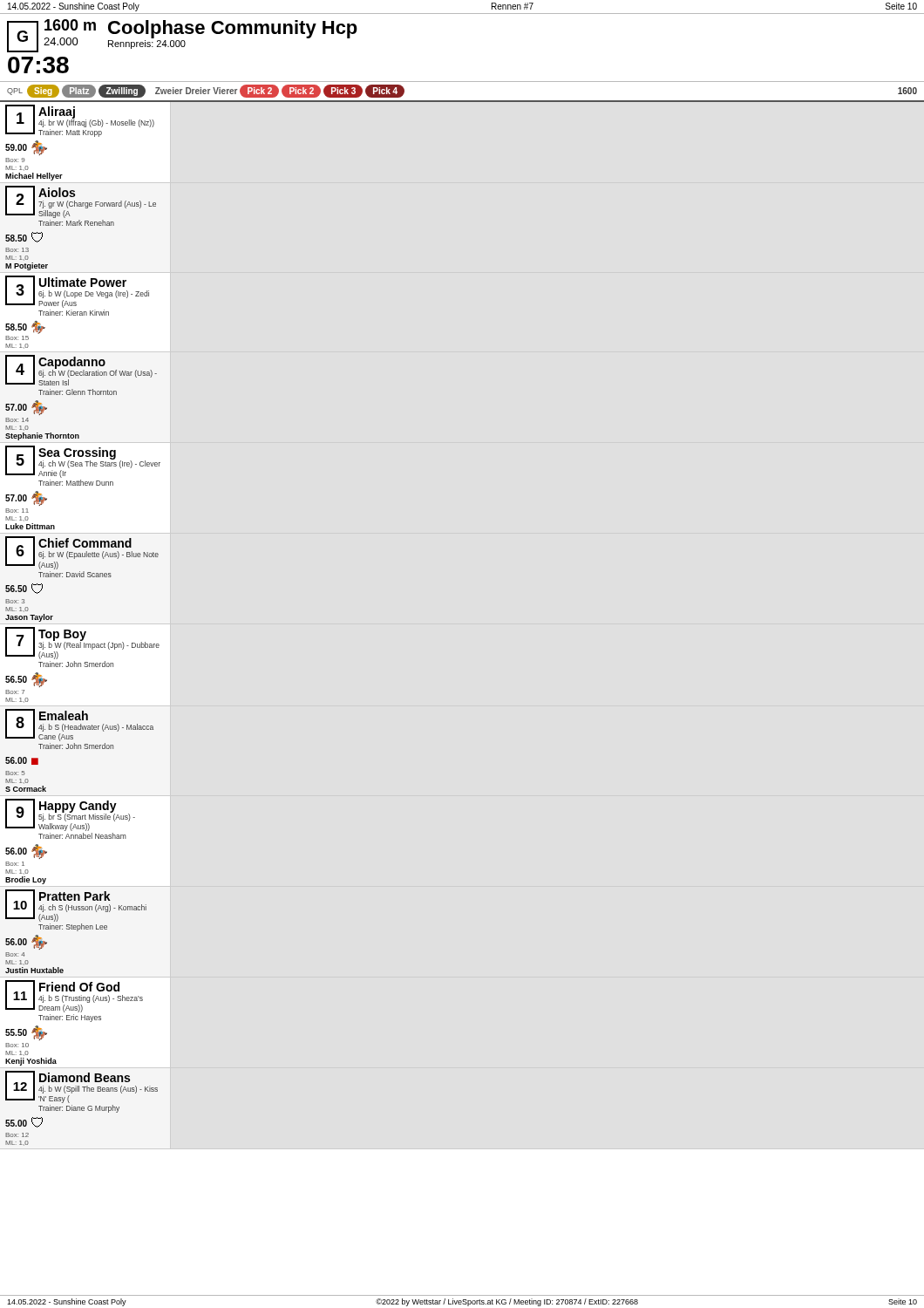Select the list item that says "4 Capodanno 6j. ch"
Screen dimensions: 1308x924
click(81, 370)
